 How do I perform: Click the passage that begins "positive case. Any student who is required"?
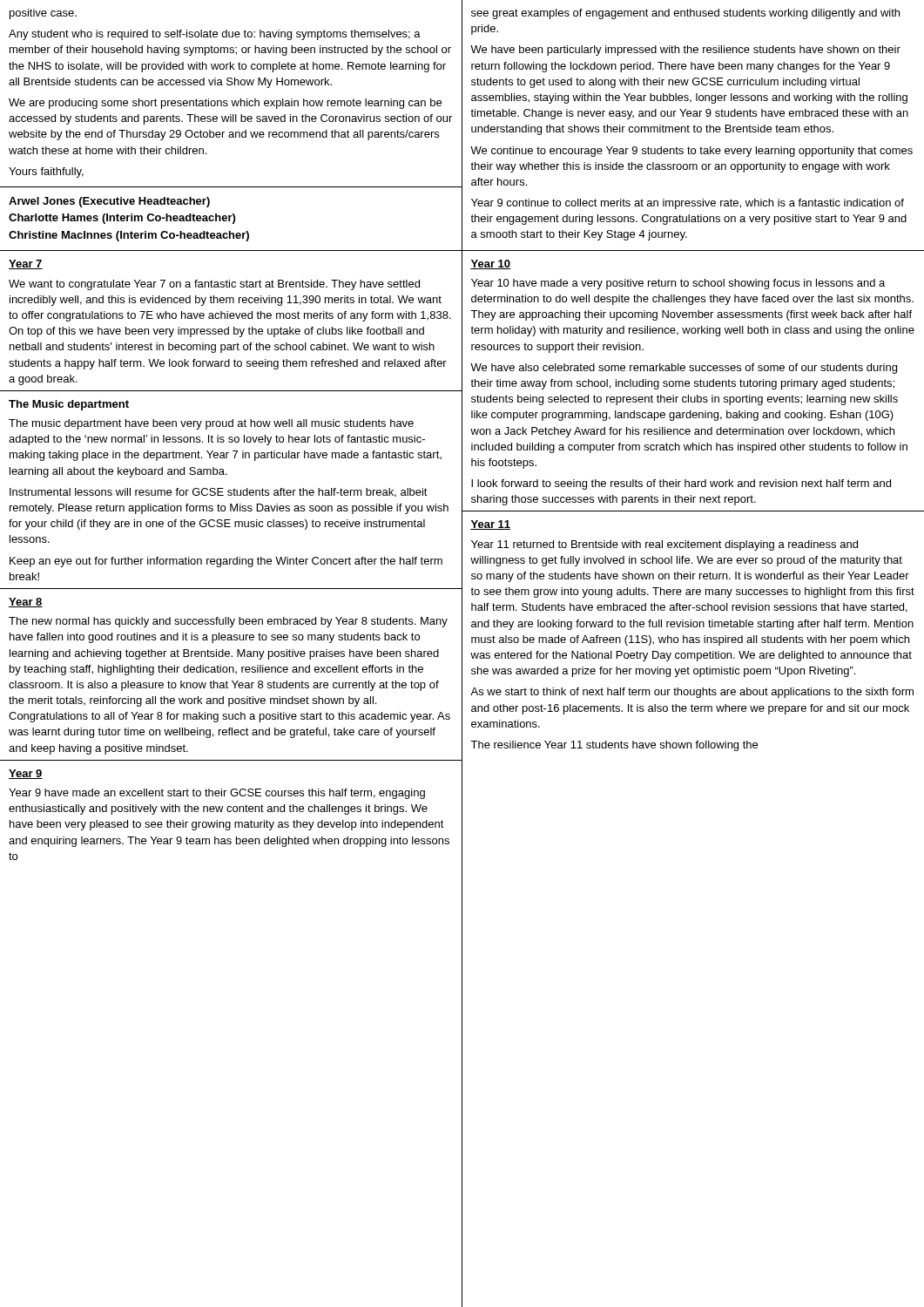coord(231,92)
